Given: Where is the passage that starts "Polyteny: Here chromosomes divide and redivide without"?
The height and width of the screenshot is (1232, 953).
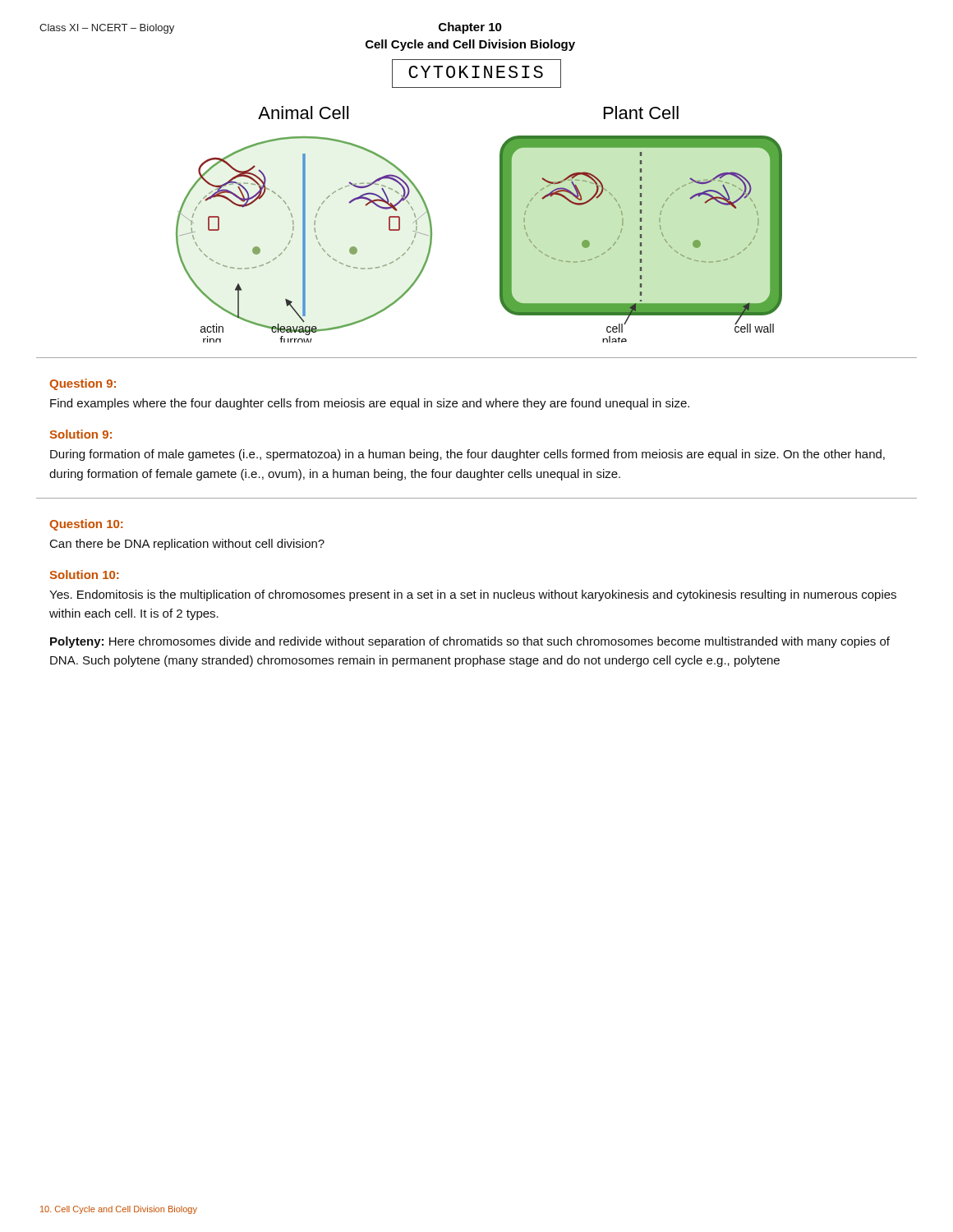Looking at the screenshot, I should click(469, 650).
